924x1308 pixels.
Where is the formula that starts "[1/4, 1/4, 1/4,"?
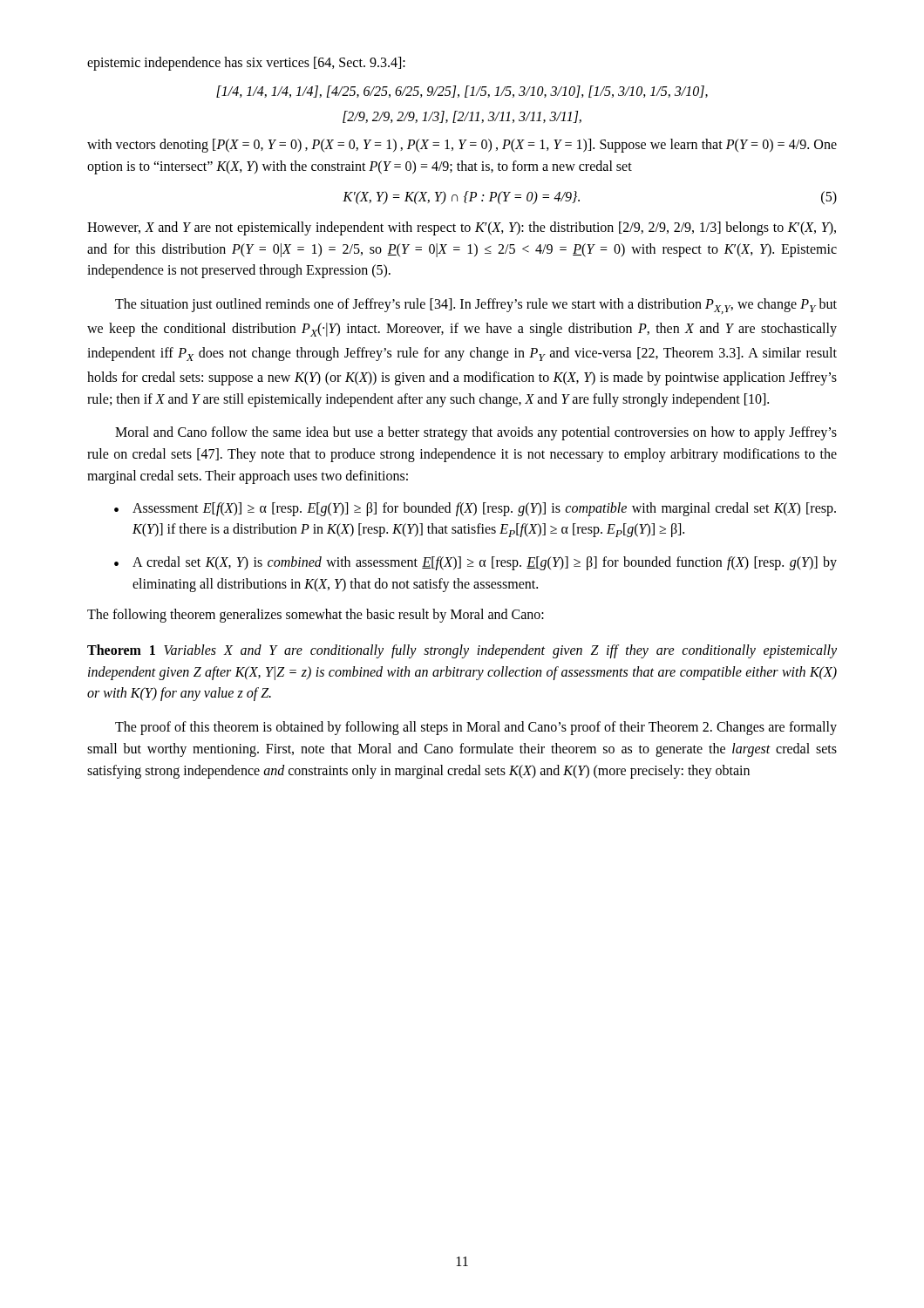pos(462,91)
